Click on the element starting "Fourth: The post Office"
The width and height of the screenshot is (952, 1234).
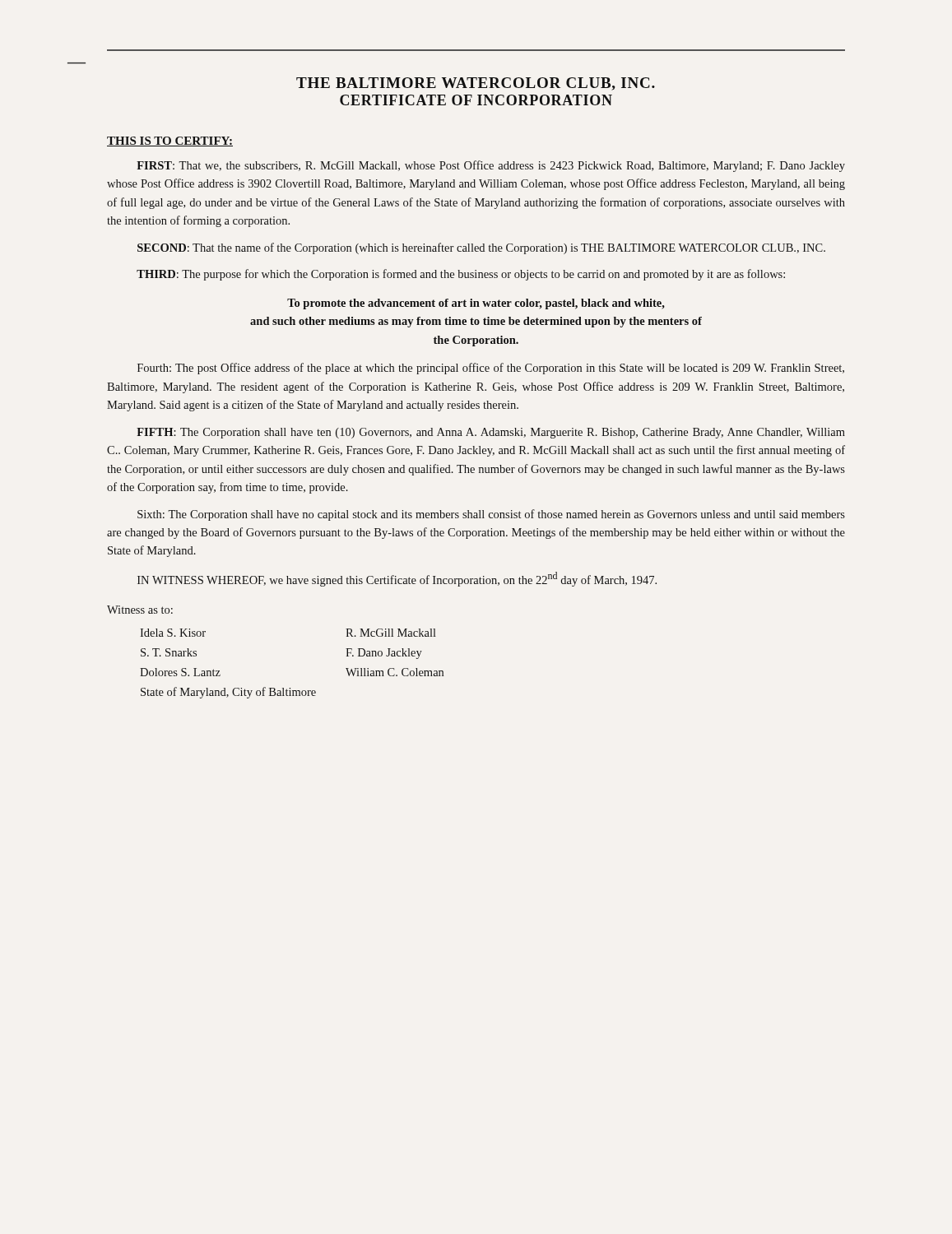coord(476,387)
